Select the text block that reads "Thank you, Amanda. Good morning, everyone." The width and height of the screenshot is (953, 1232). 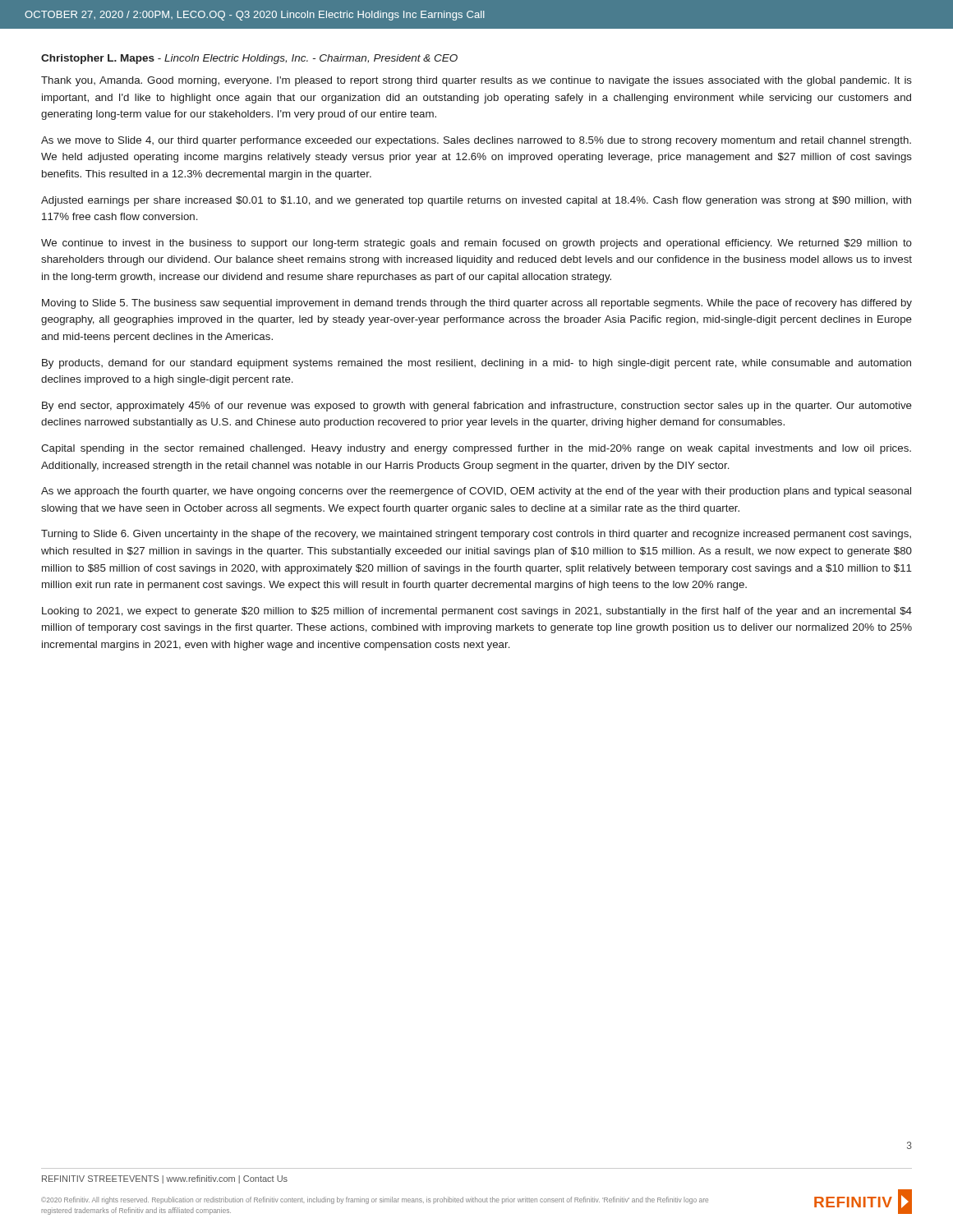476,98
